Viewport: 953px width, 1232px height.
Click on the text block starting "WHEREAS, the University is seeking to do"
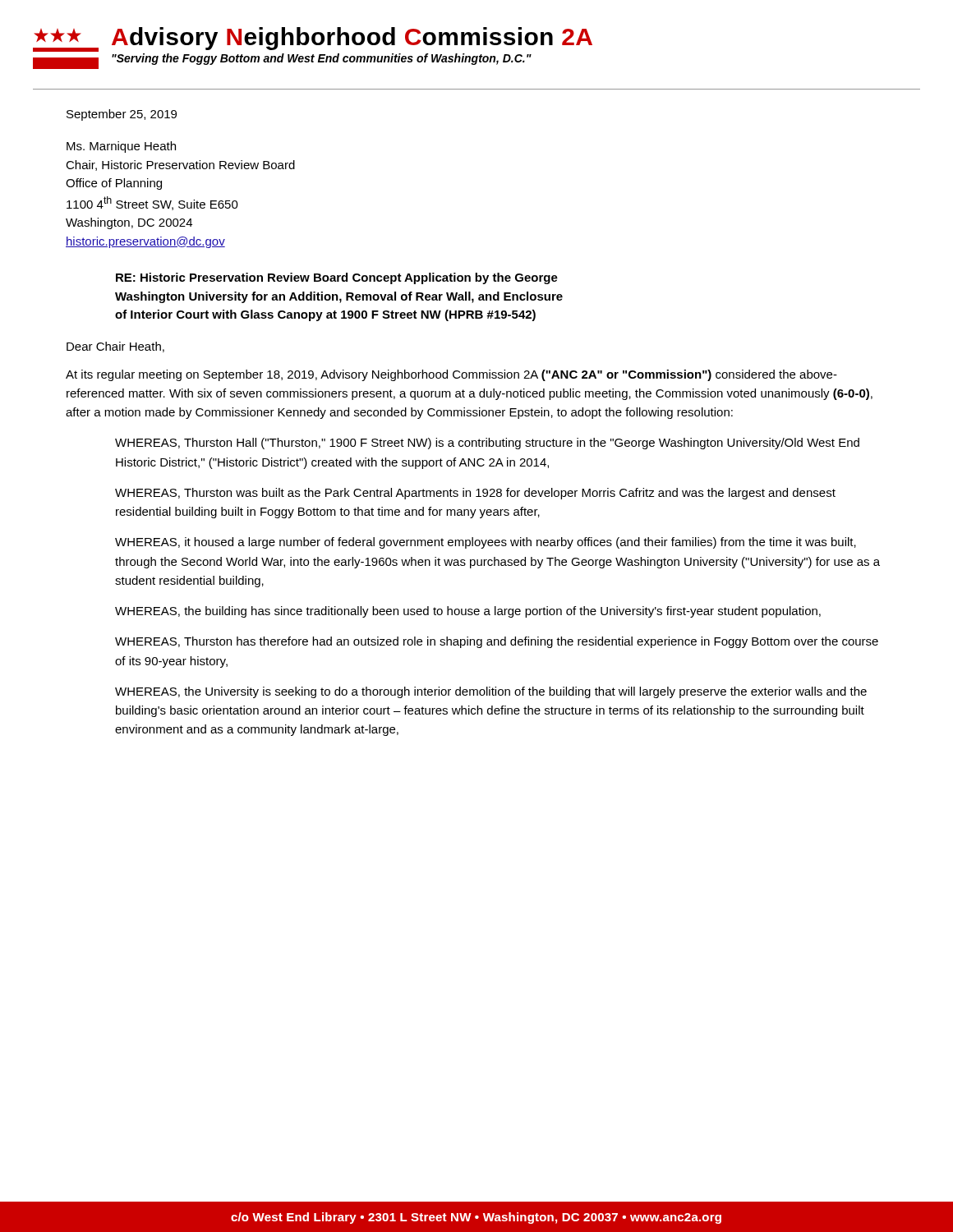(491, 710)
